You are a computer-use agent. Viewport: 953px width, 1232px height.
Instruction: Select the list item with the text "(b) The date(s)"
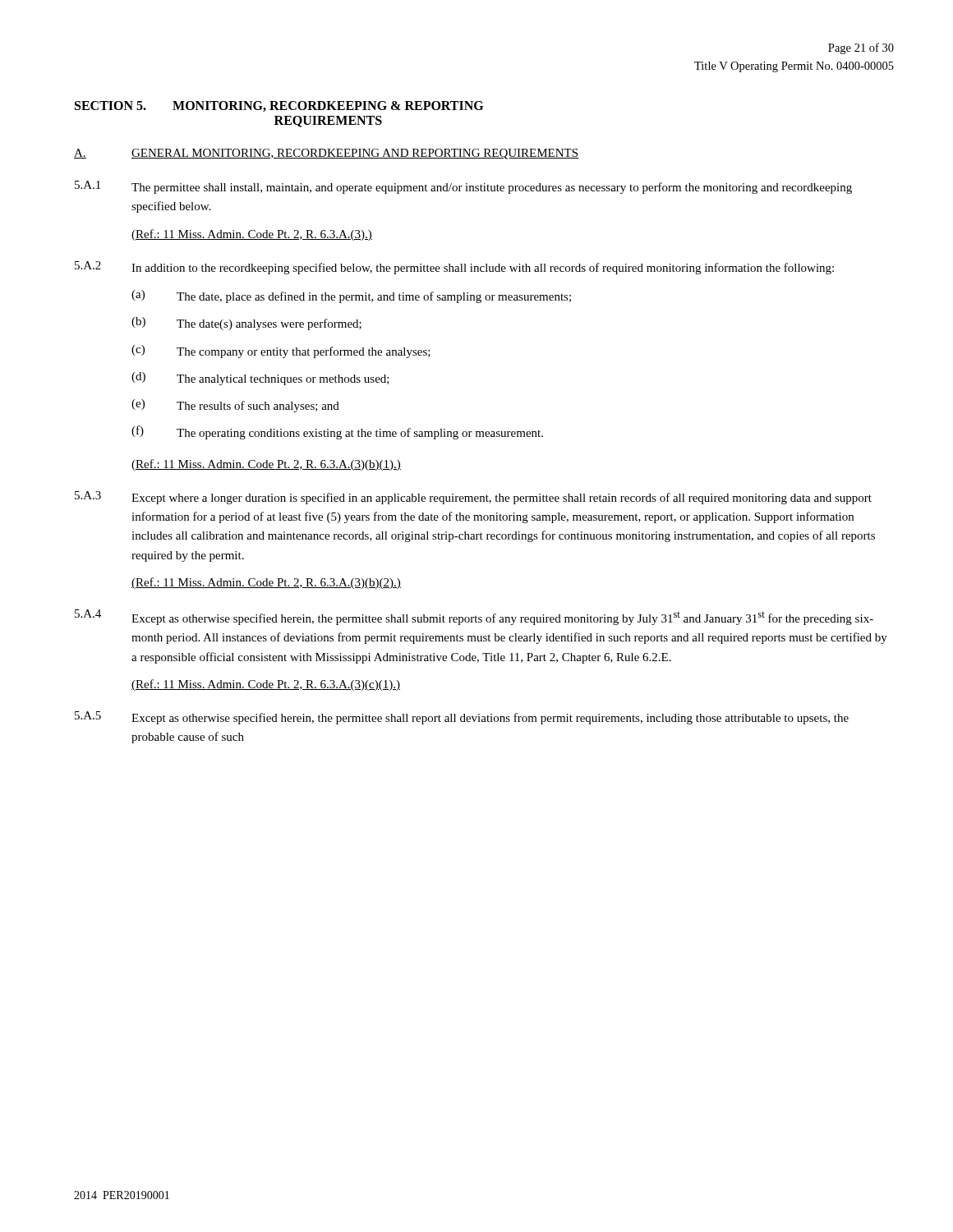click(247, 324)
